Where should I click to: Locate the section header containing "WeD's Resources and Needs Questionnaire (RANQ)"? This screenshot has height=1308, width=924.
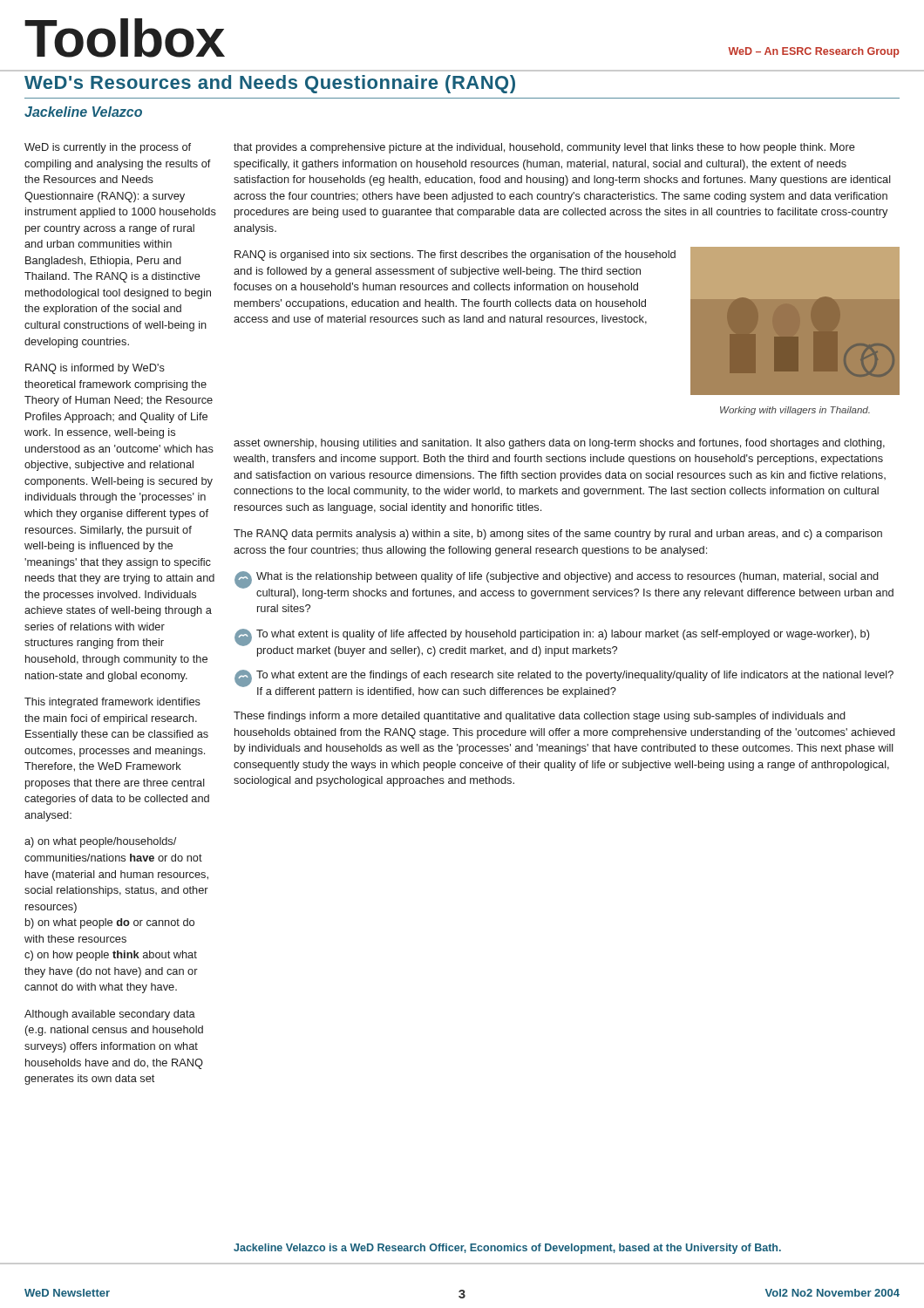pos(270,82)
